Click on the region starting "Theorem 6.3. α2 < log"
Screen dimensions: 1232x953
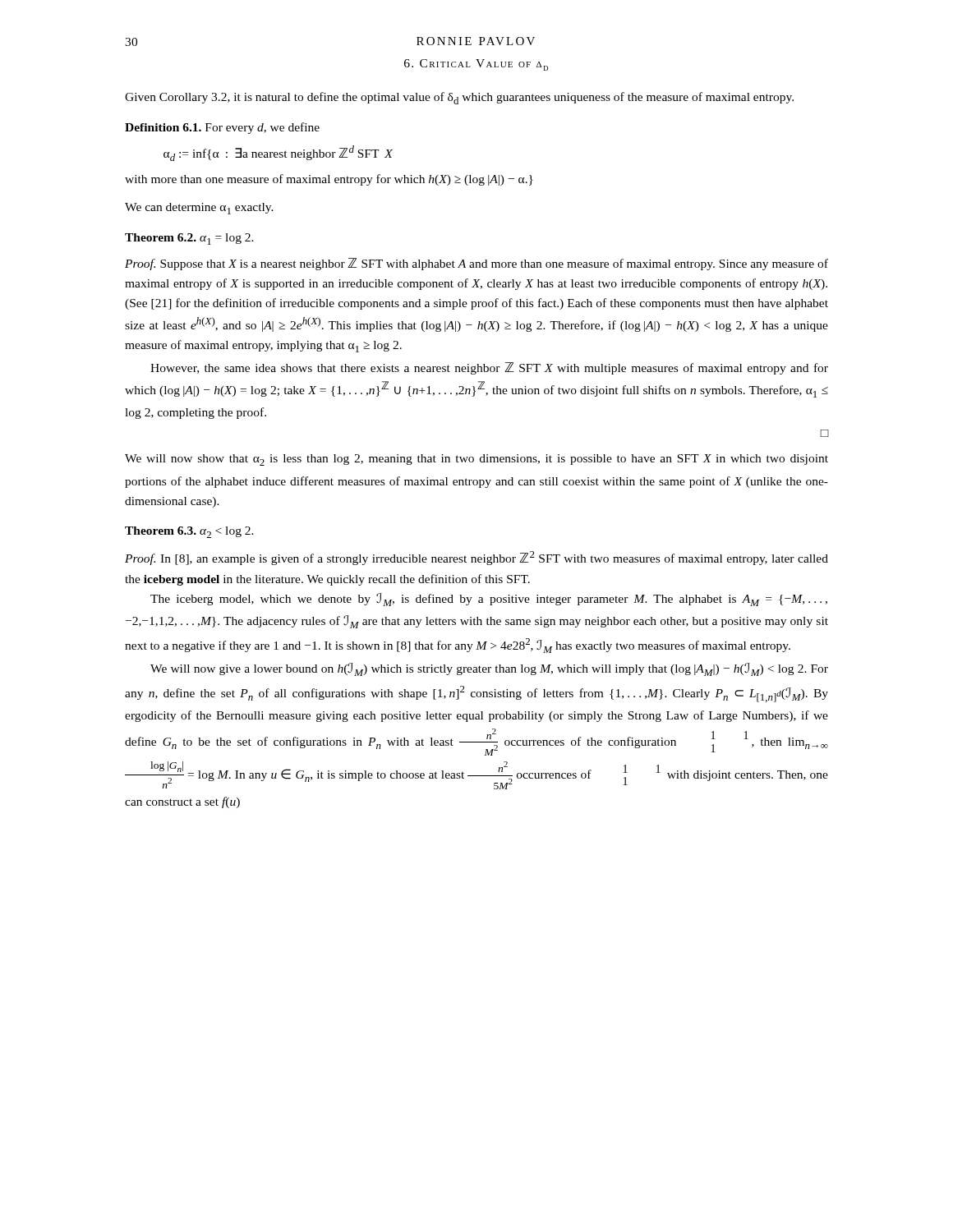pyautogui.click(x=189, y=532)
